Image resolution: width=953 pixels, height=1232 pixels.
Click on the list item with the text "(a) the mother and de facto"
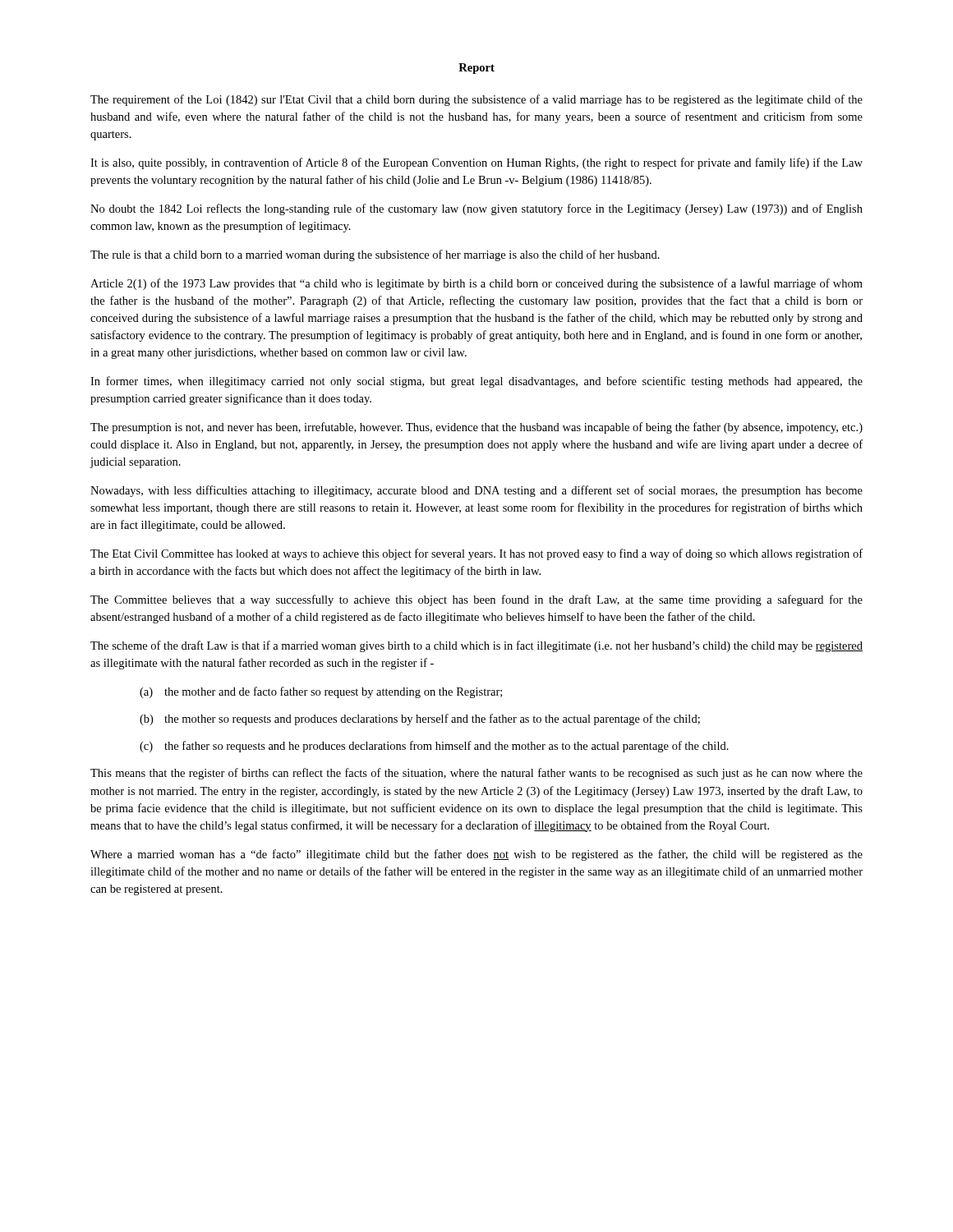pyautogui.click(x=501, y=692)
